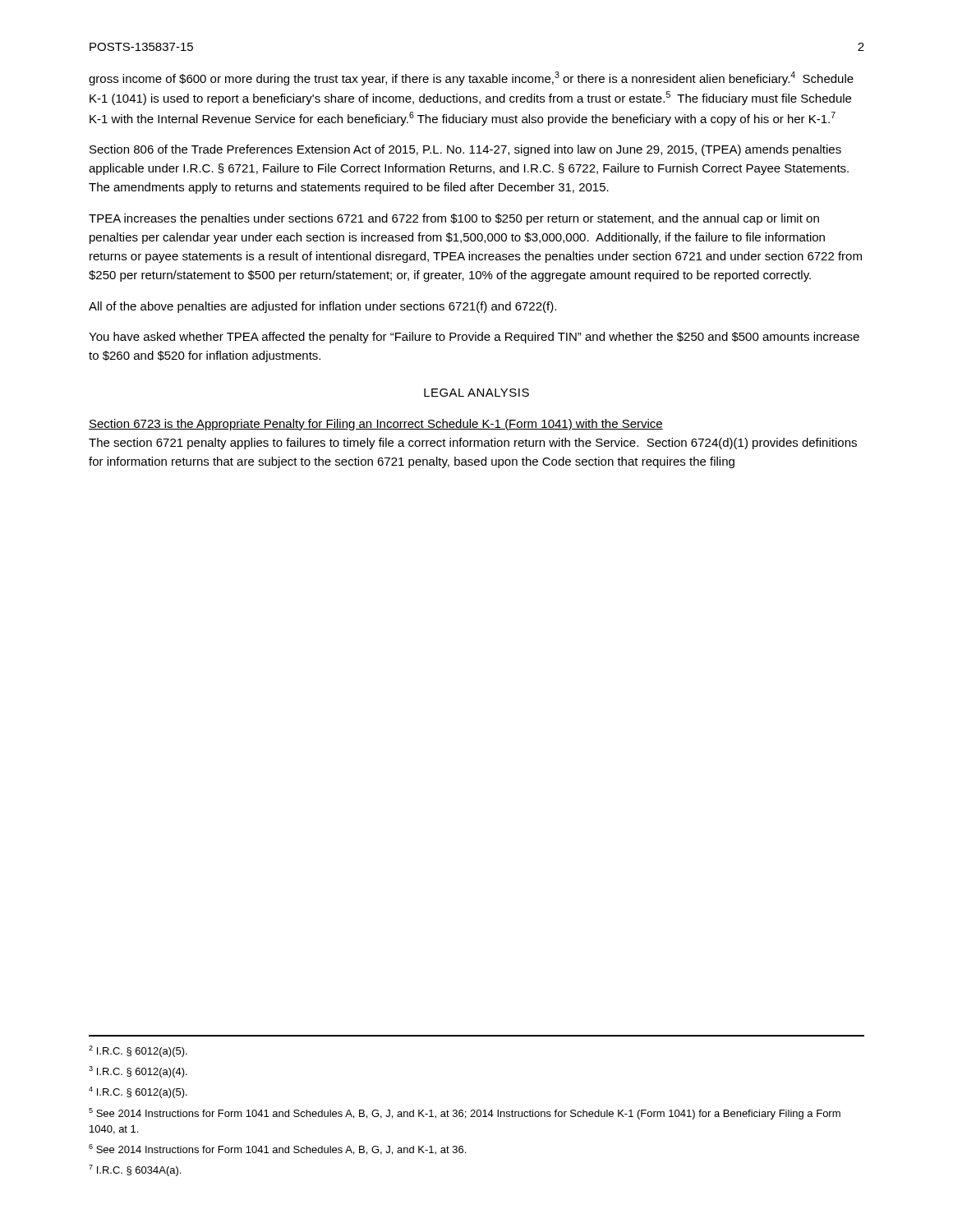Click on the passage starting "7 I.R.C. § 6034A(a)."

click(x=135, y=1170)
